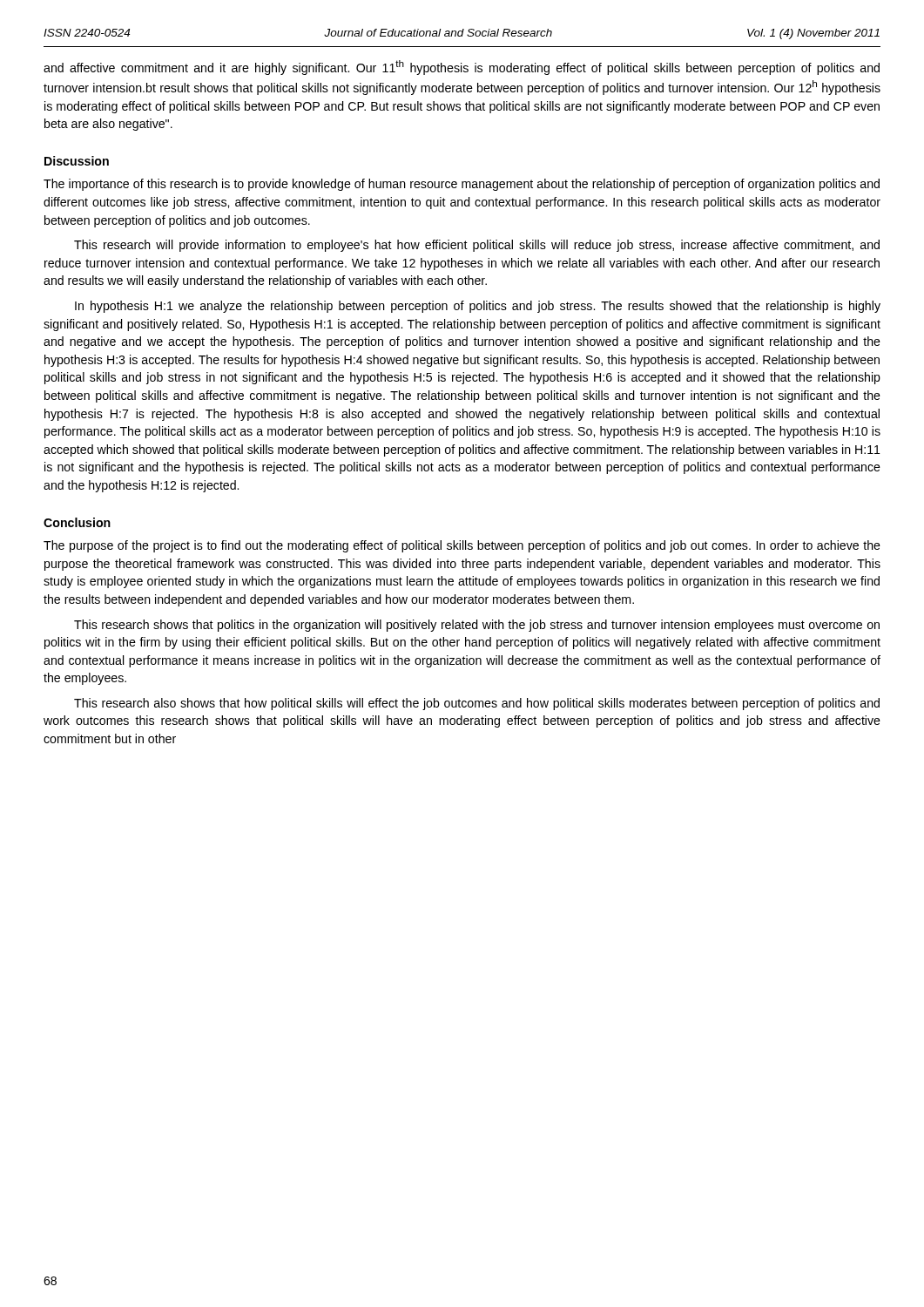Find the text block that says "and affective commitment and it"
Viewport: 924px width, 1307px height.
(x=462, y=95)
